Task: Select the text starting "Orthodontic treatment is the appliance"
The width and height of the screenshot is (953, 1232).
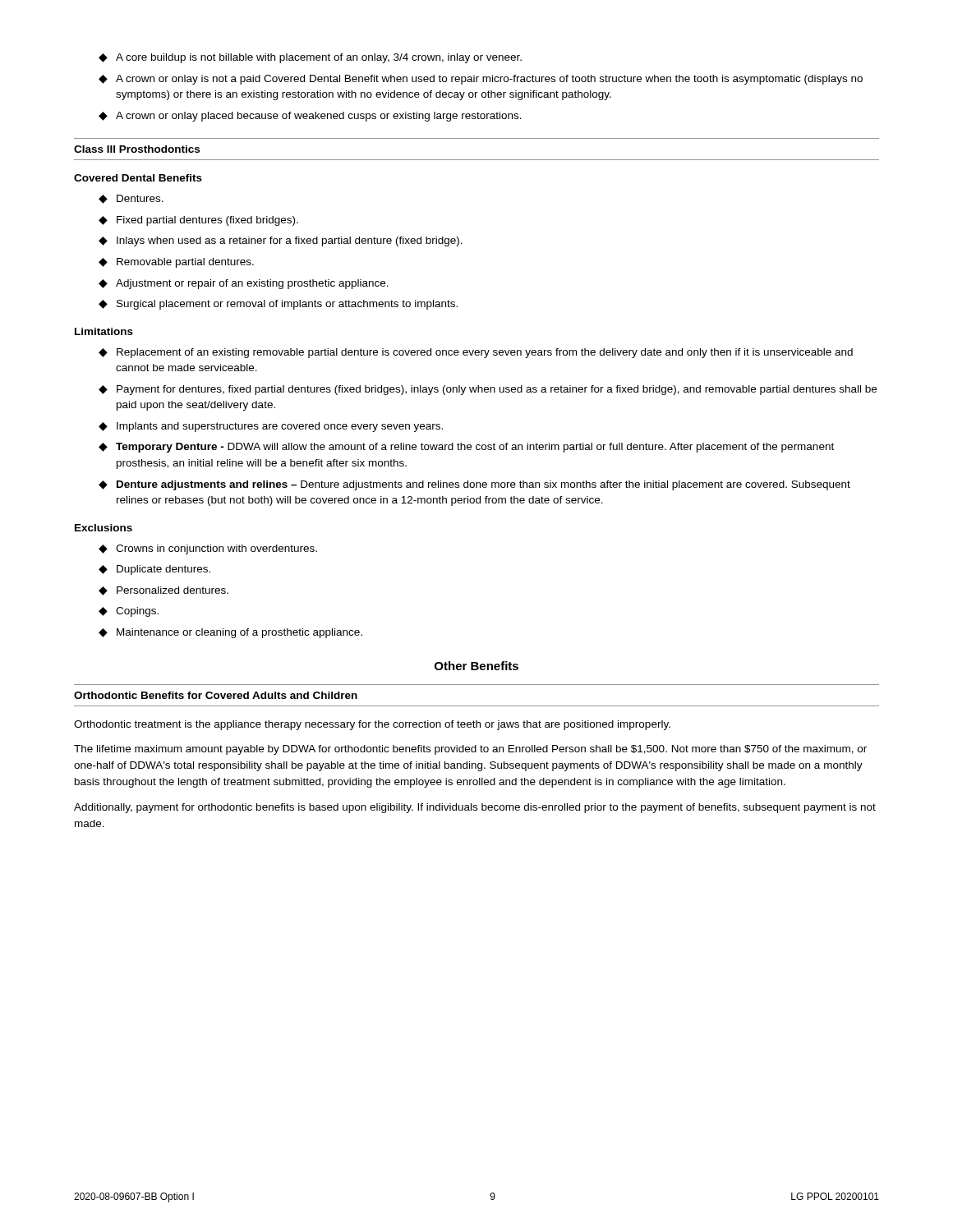Action: [373, 724]
